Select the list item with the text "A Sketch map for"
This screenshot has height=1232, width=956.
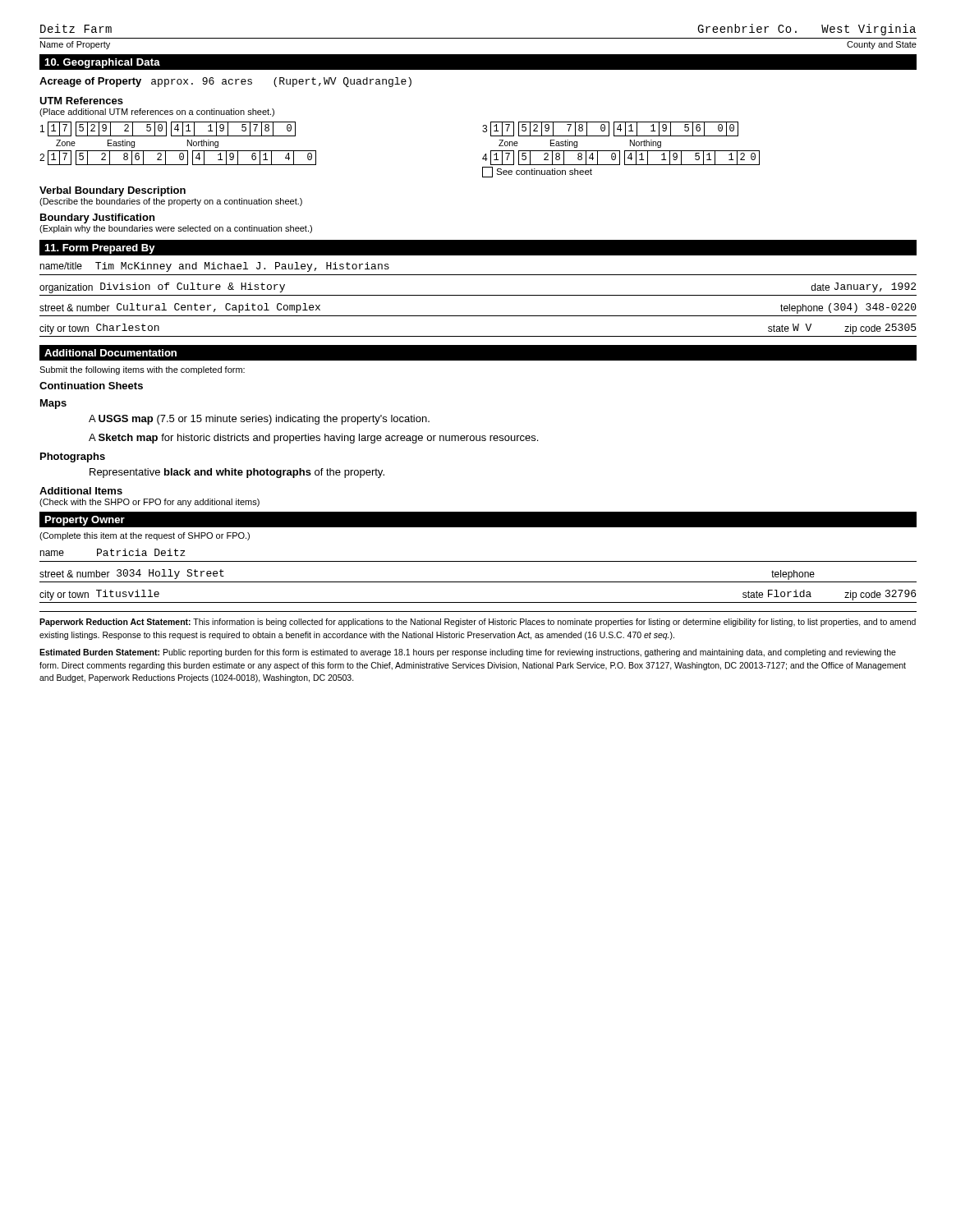pyautogui.click(x=503, y=438)
